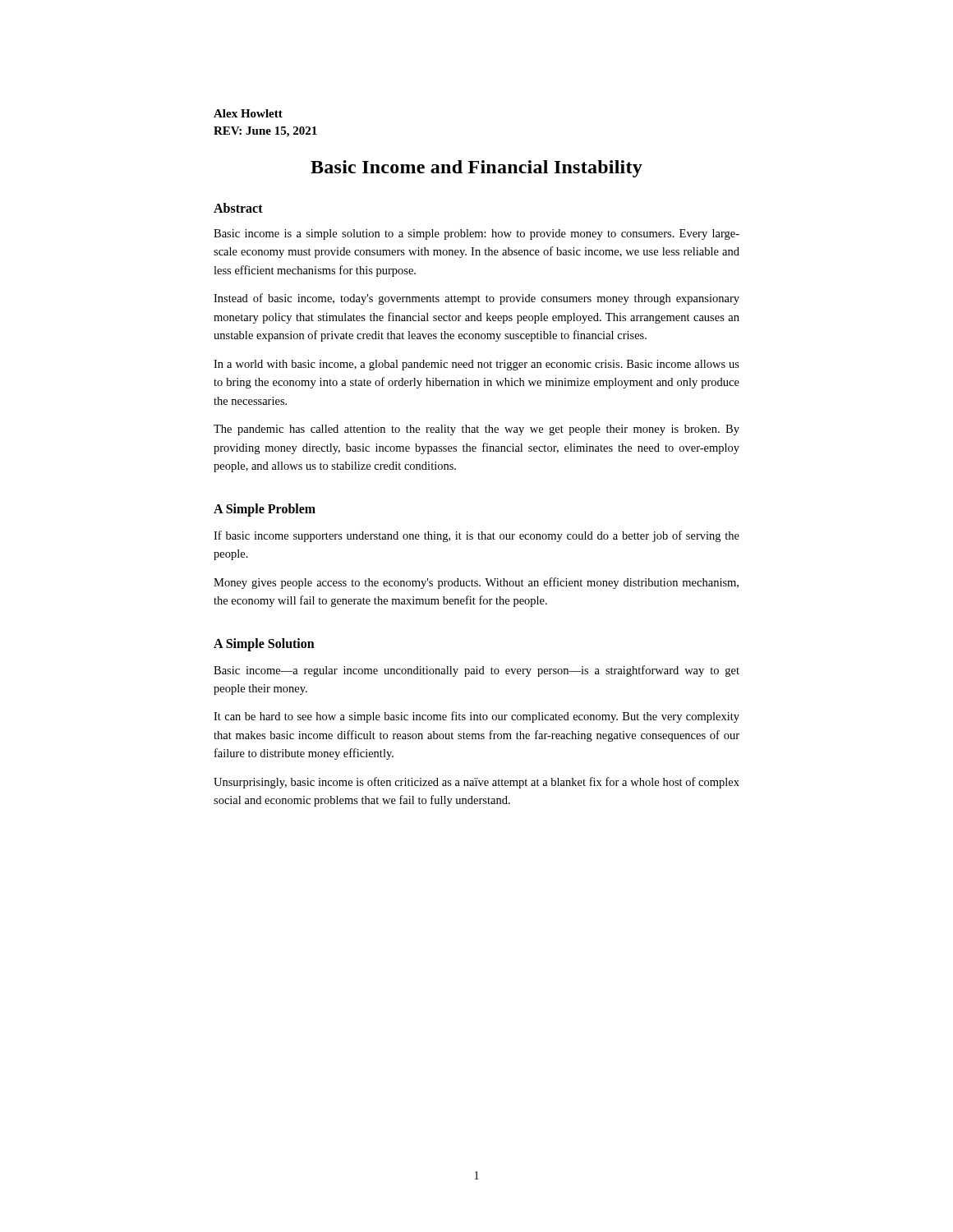Screen dimensions: 1232x953
Task: Point to the text starting "If basic income supporters understand one thing,"
Action: (476, 544)
